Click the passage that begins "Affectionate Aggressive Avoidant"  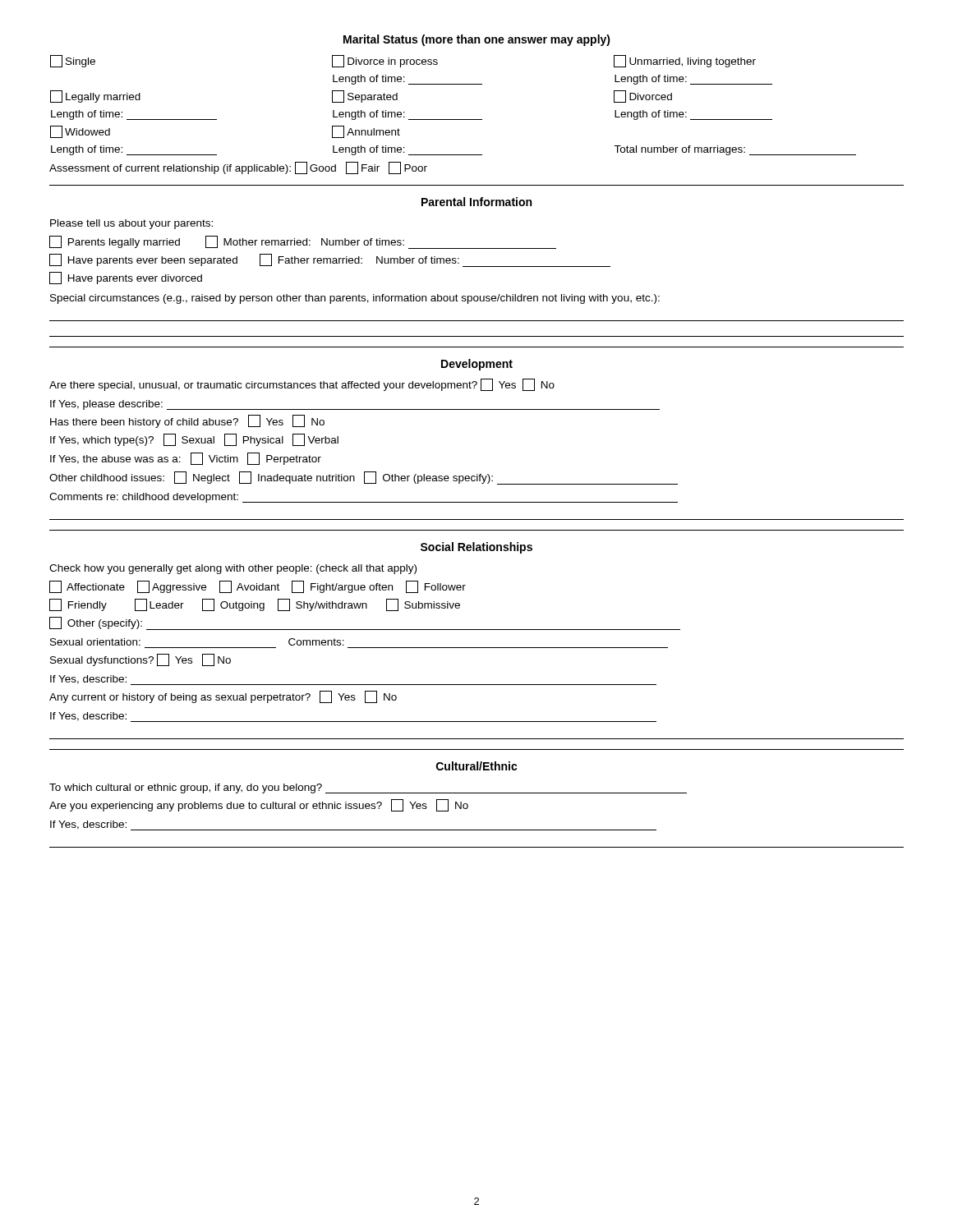(x=257, y=587)
